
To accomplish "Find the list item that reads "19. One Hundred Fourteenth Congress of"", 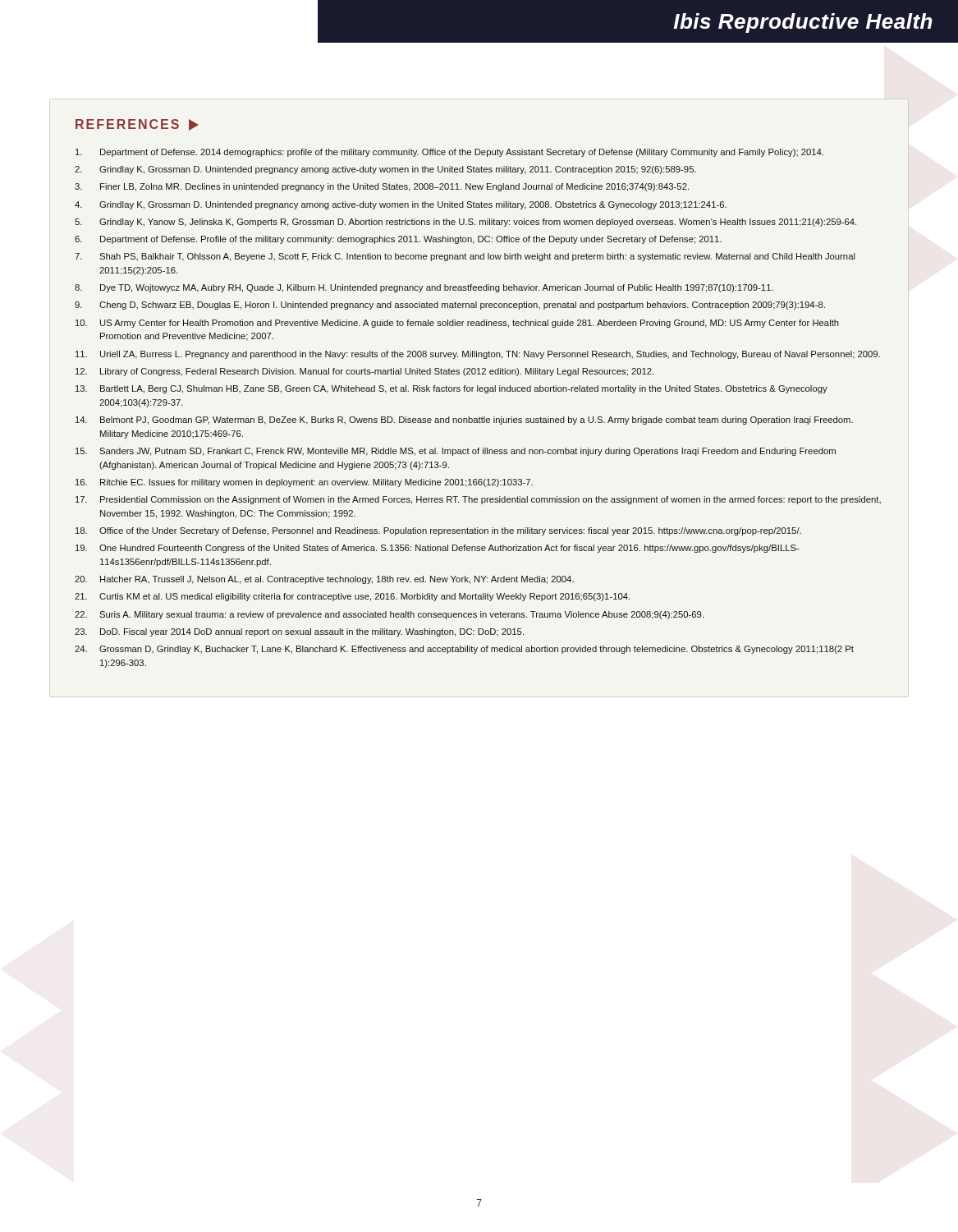I will point(437,554).
